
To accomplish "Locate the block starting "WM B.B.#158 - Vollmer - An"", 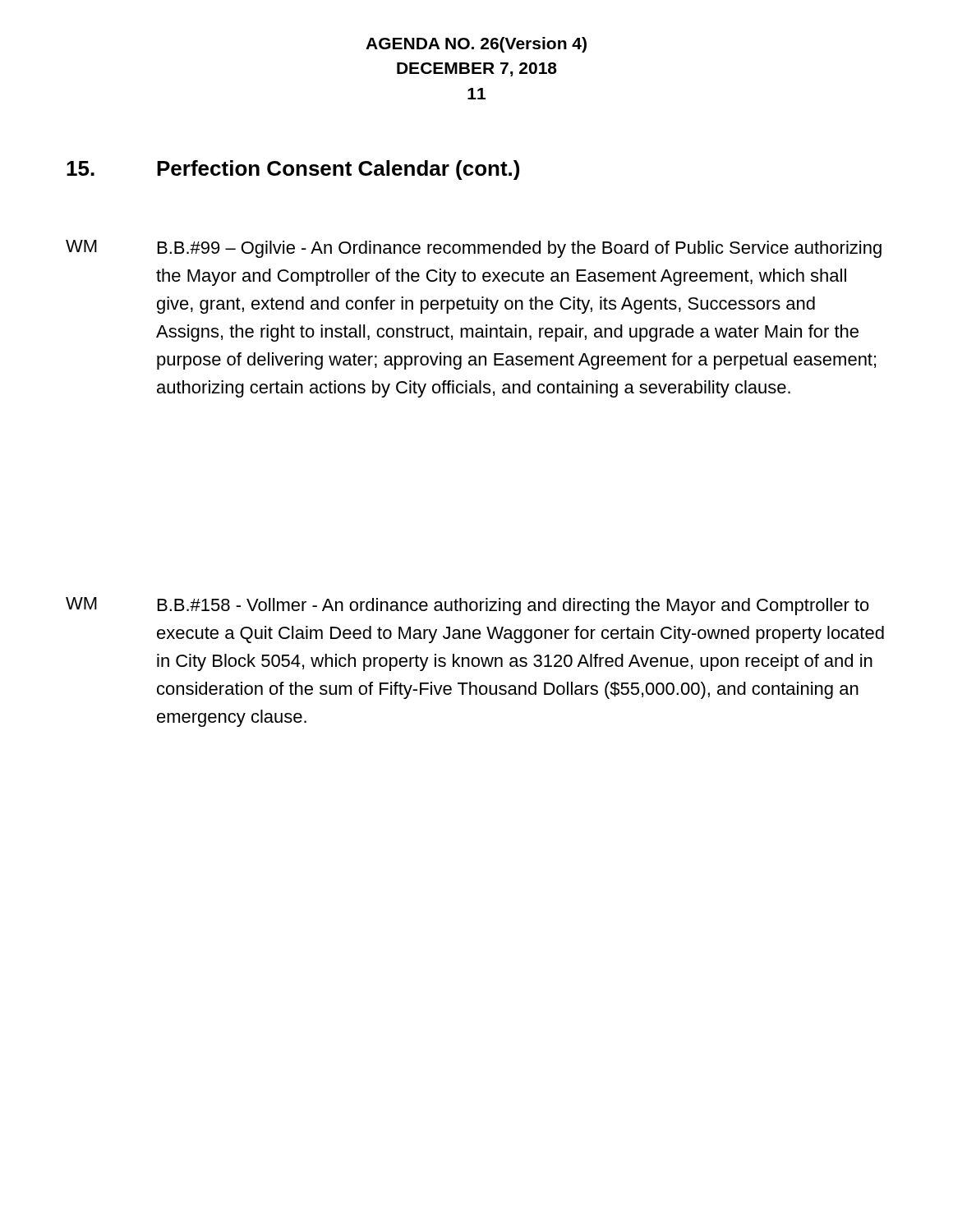I will pyautogui.click(x=476, y=661).
